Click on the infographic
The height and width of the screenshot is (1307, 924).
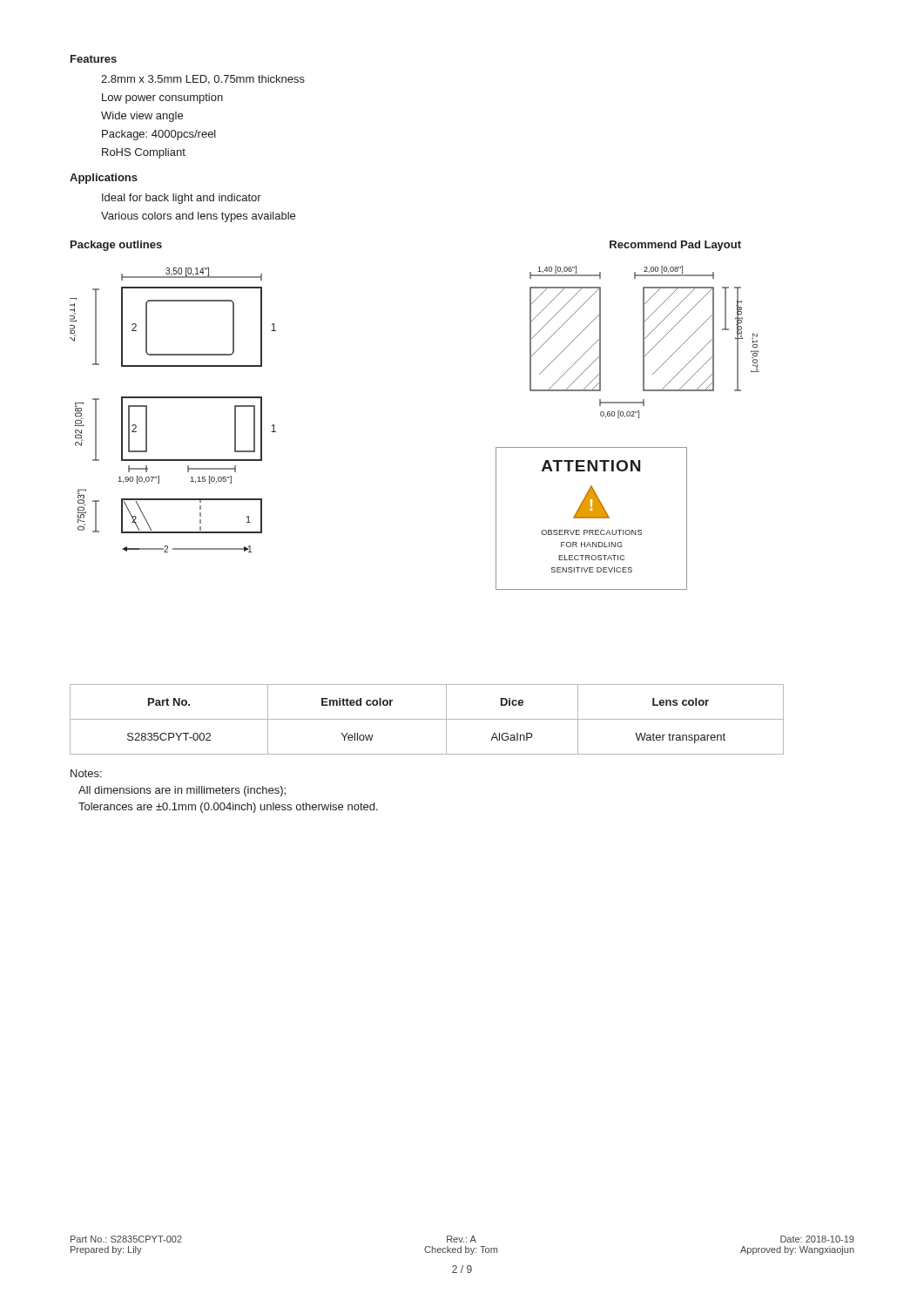point(592,518)
